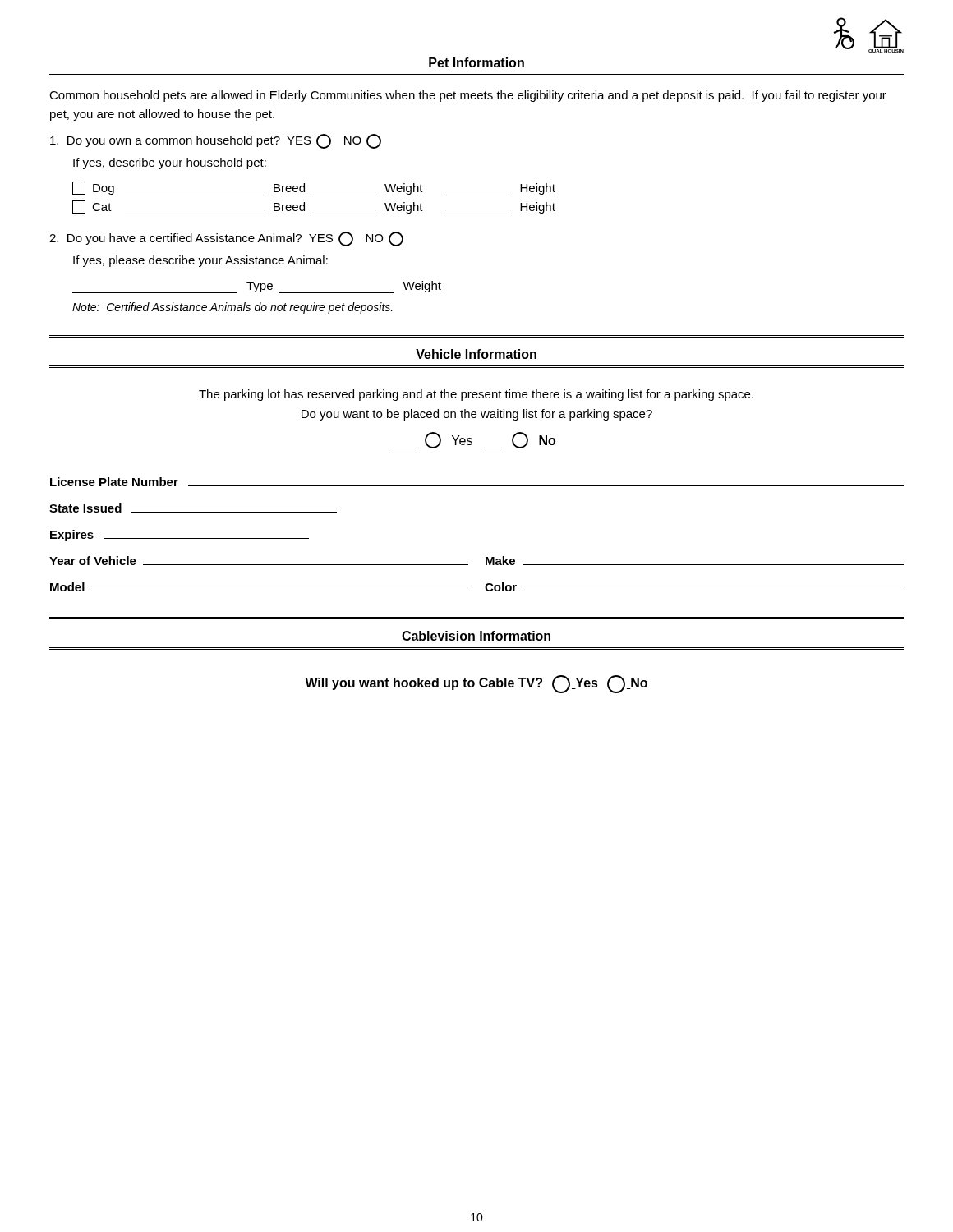Navigate to the text starting "Year of Vehicle Make"

click(x=476, y=559)
